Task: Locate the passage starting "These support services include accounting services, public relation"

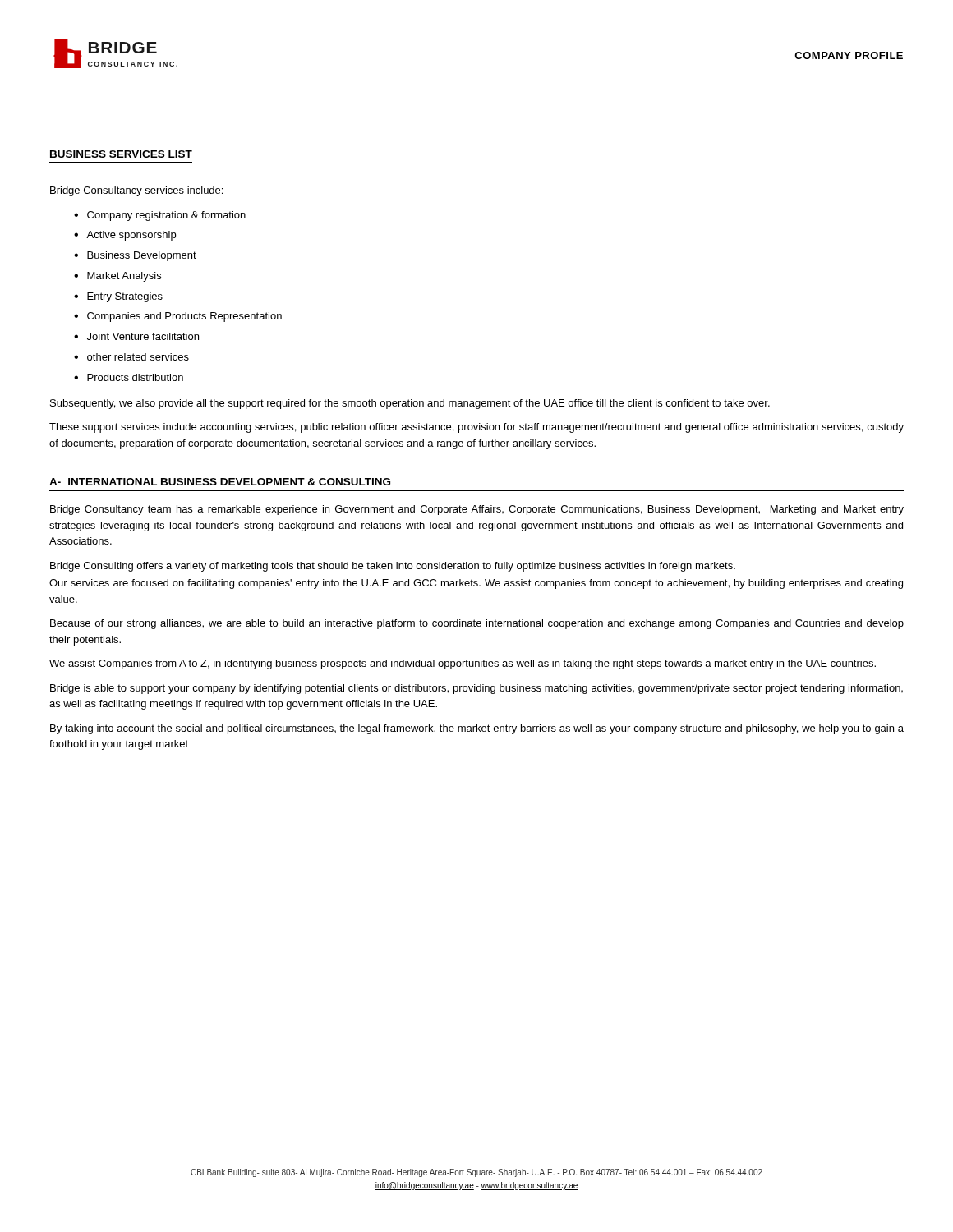Action: [476, 435]
